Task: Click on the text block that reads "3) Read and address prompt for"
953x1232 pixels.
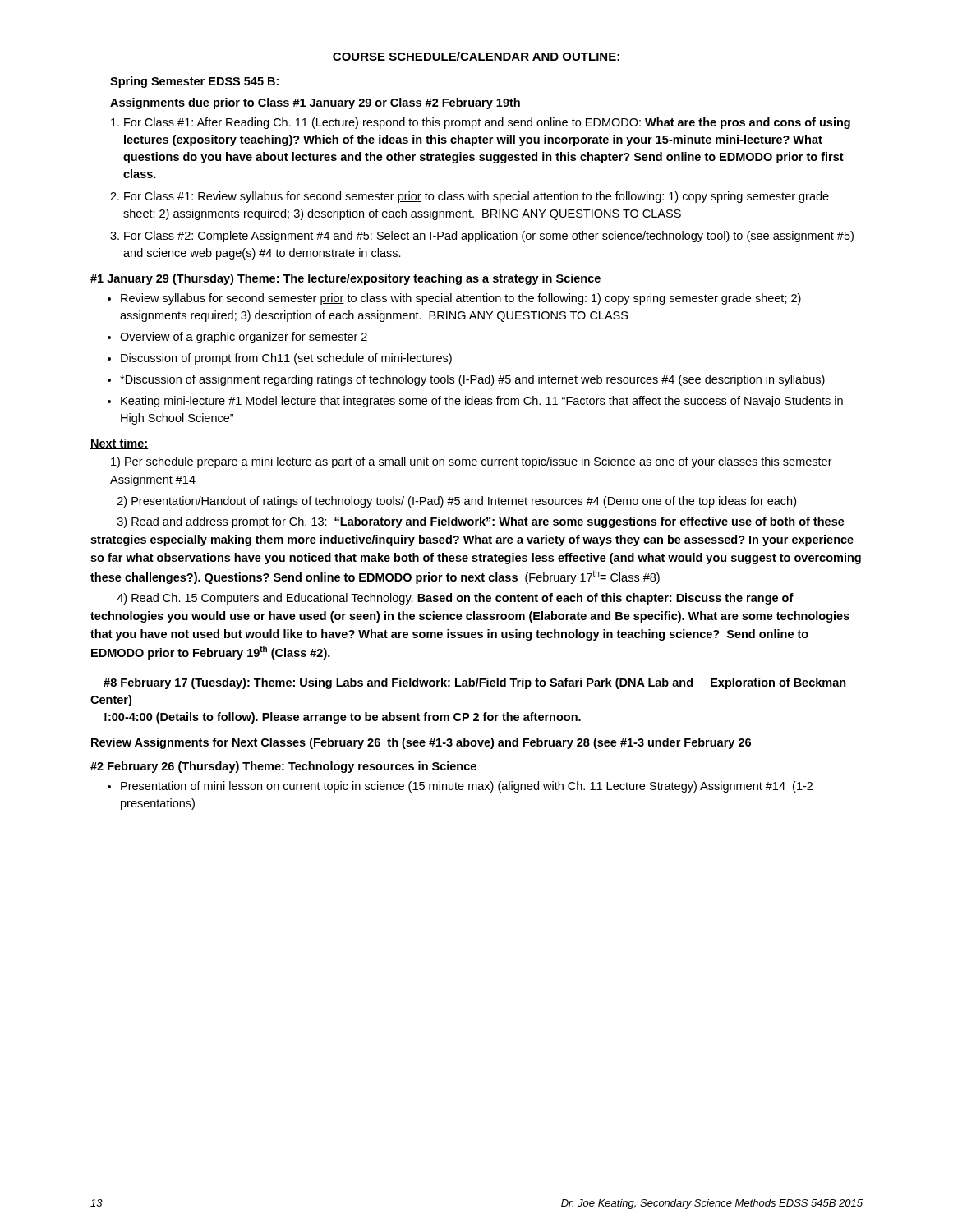Action: pos(476,549)
